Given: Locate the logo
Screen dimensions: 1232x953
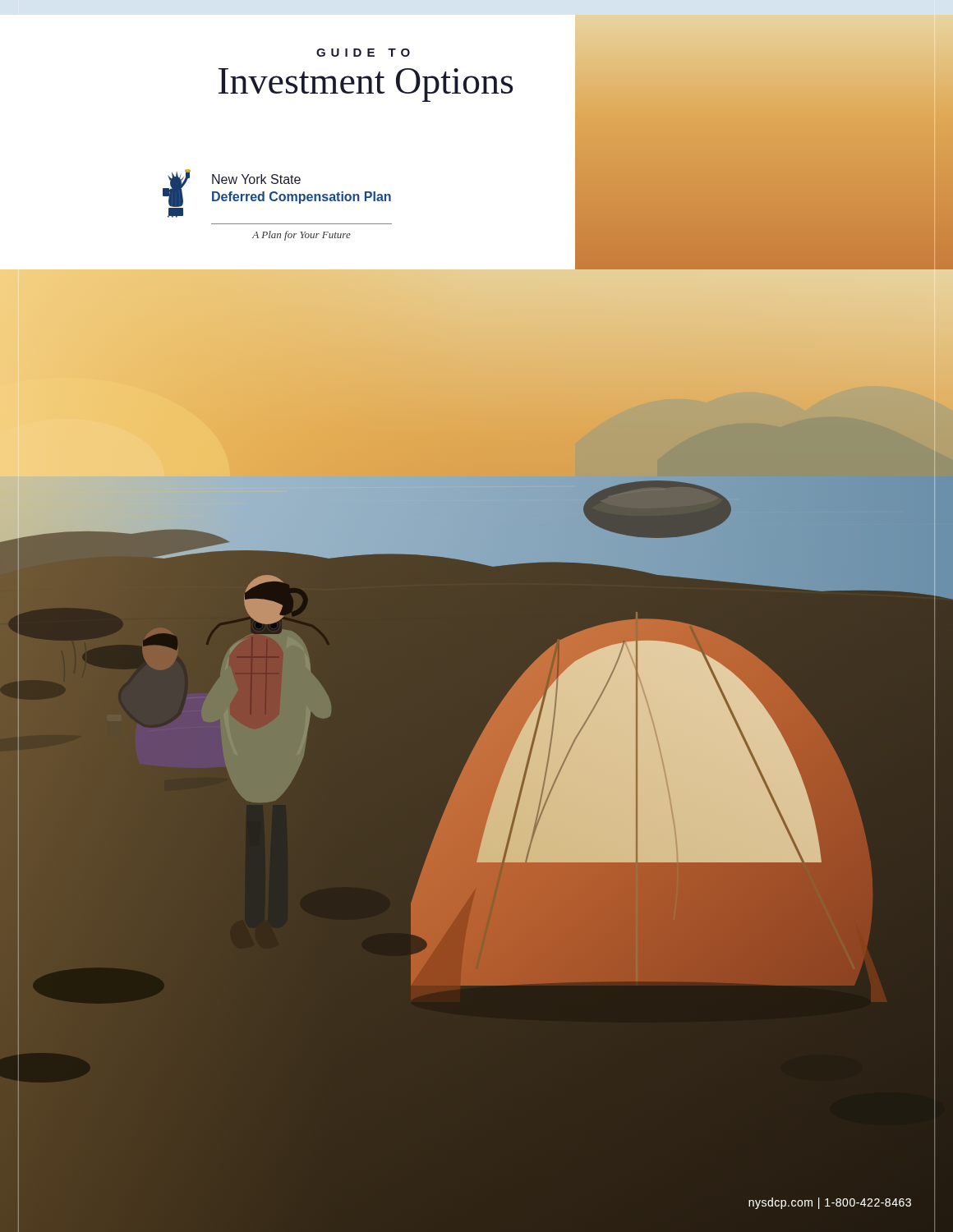Looking at the screenshot, I should pos(333,201).
